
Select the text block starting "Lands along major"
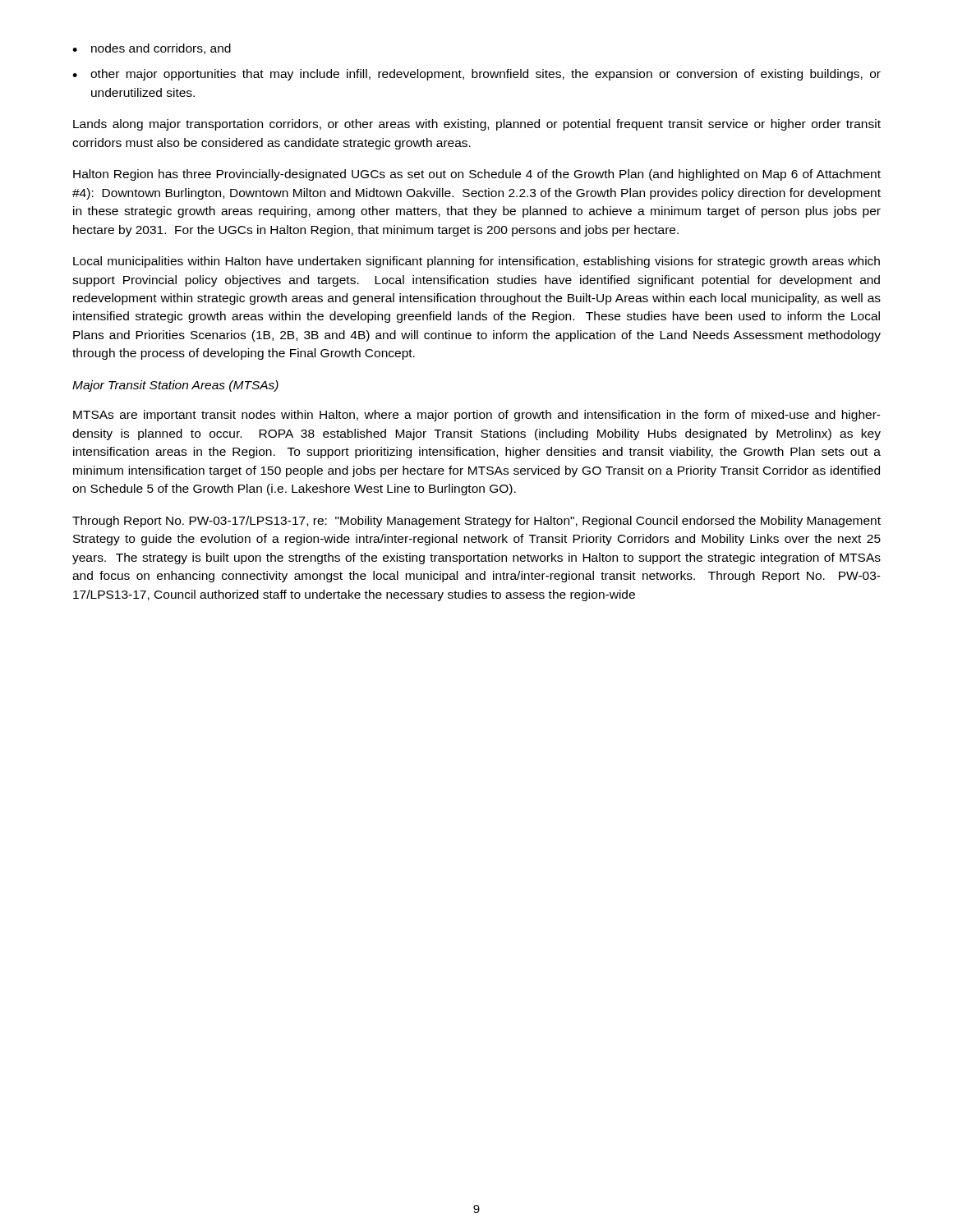pos(476,133)
